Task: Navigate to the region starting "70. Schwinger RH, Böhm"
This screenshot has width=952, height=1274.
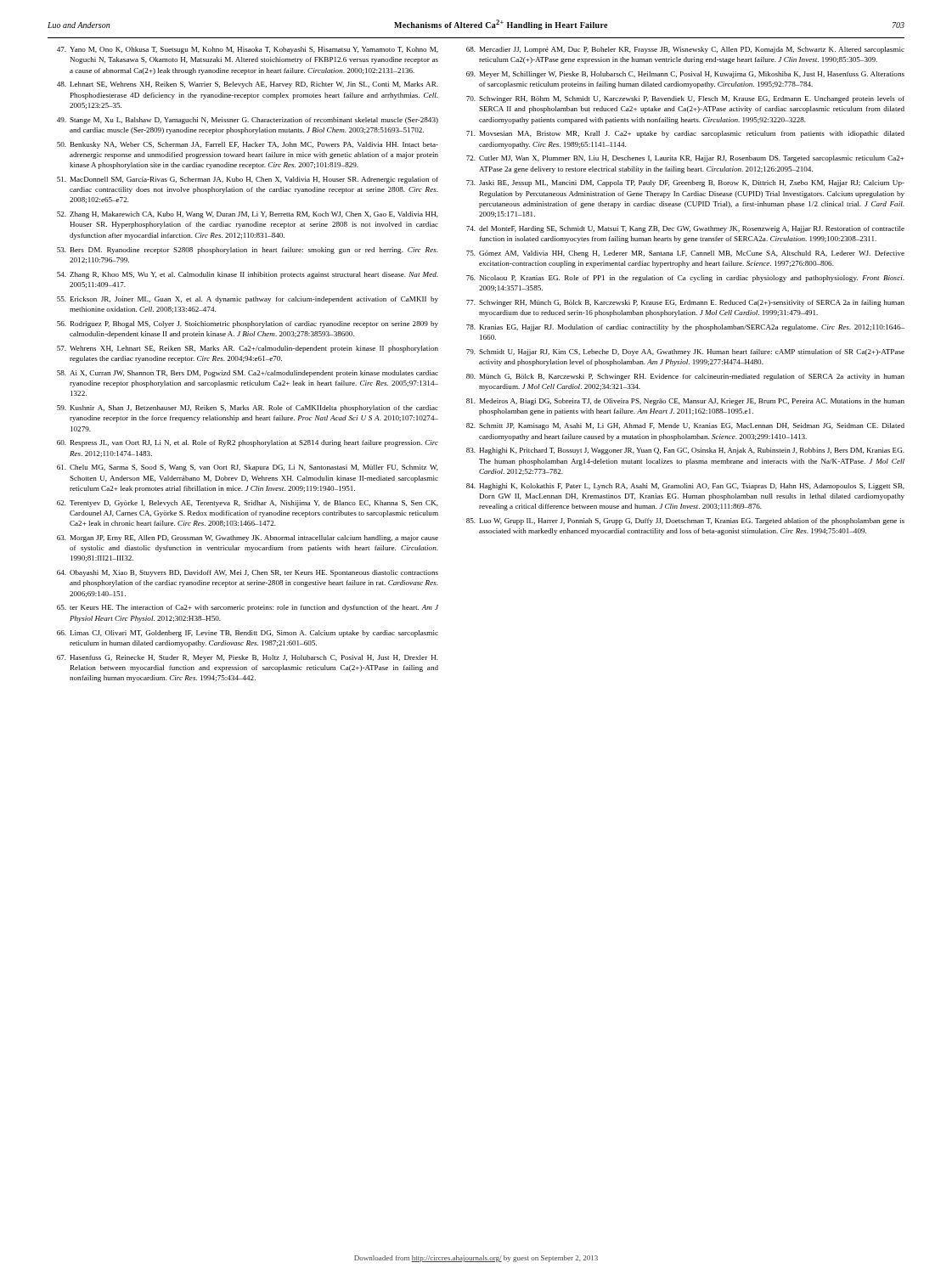Action: [x=681, y=109]
